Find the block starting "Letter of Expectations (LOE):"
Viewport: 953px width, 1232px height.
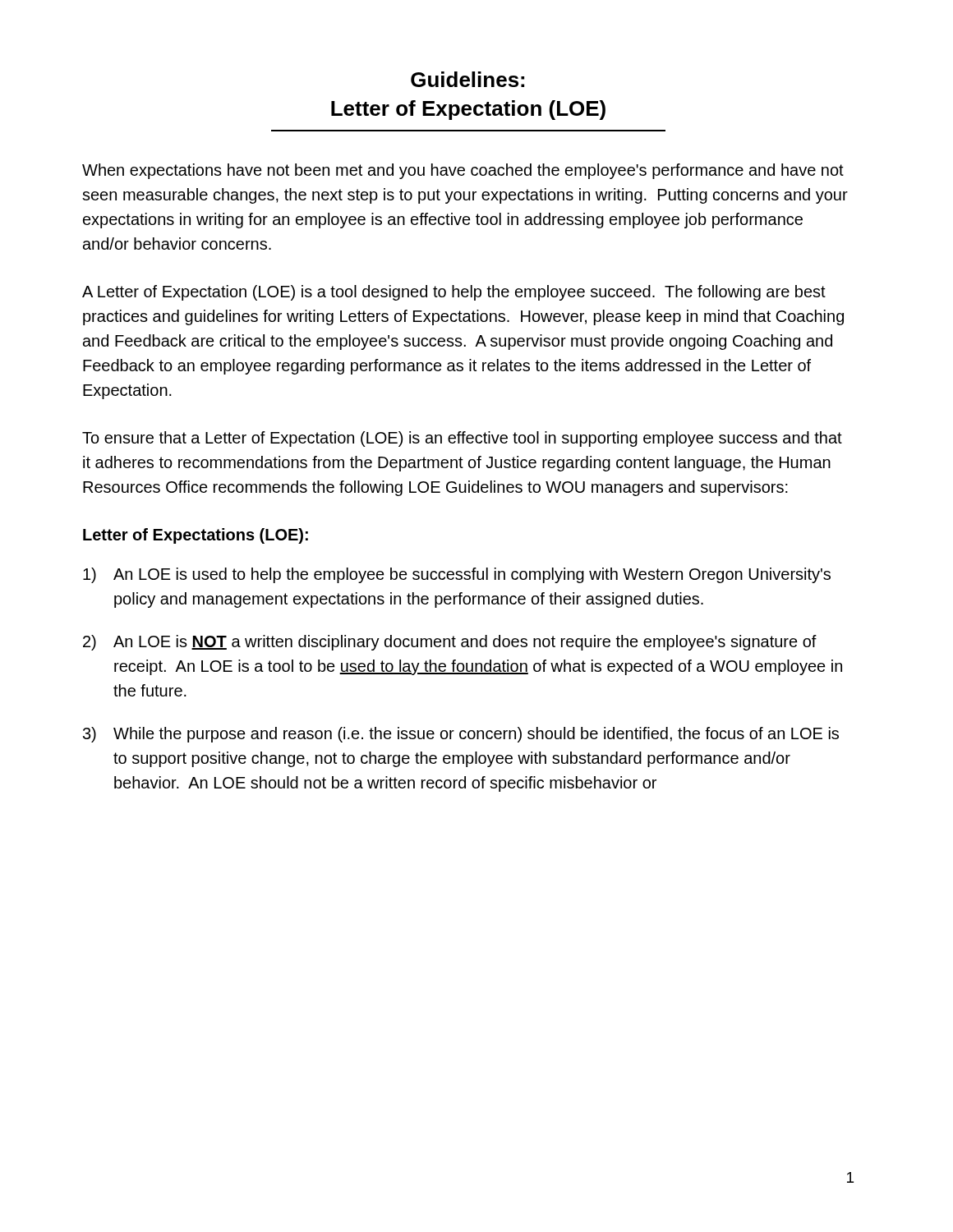196,535
